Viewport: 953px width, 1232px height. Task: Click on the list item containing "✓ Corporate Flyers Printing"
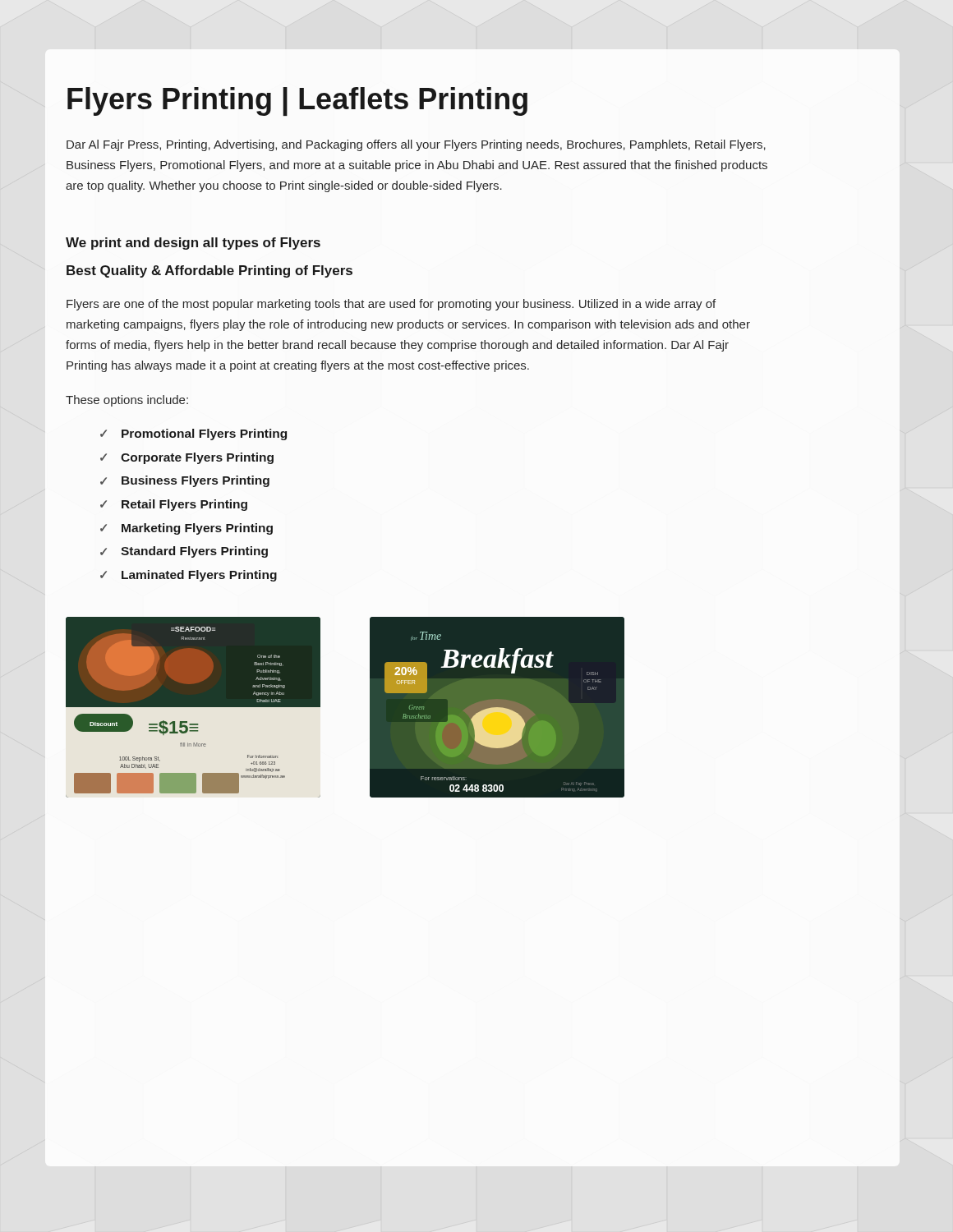coord(186,458)
